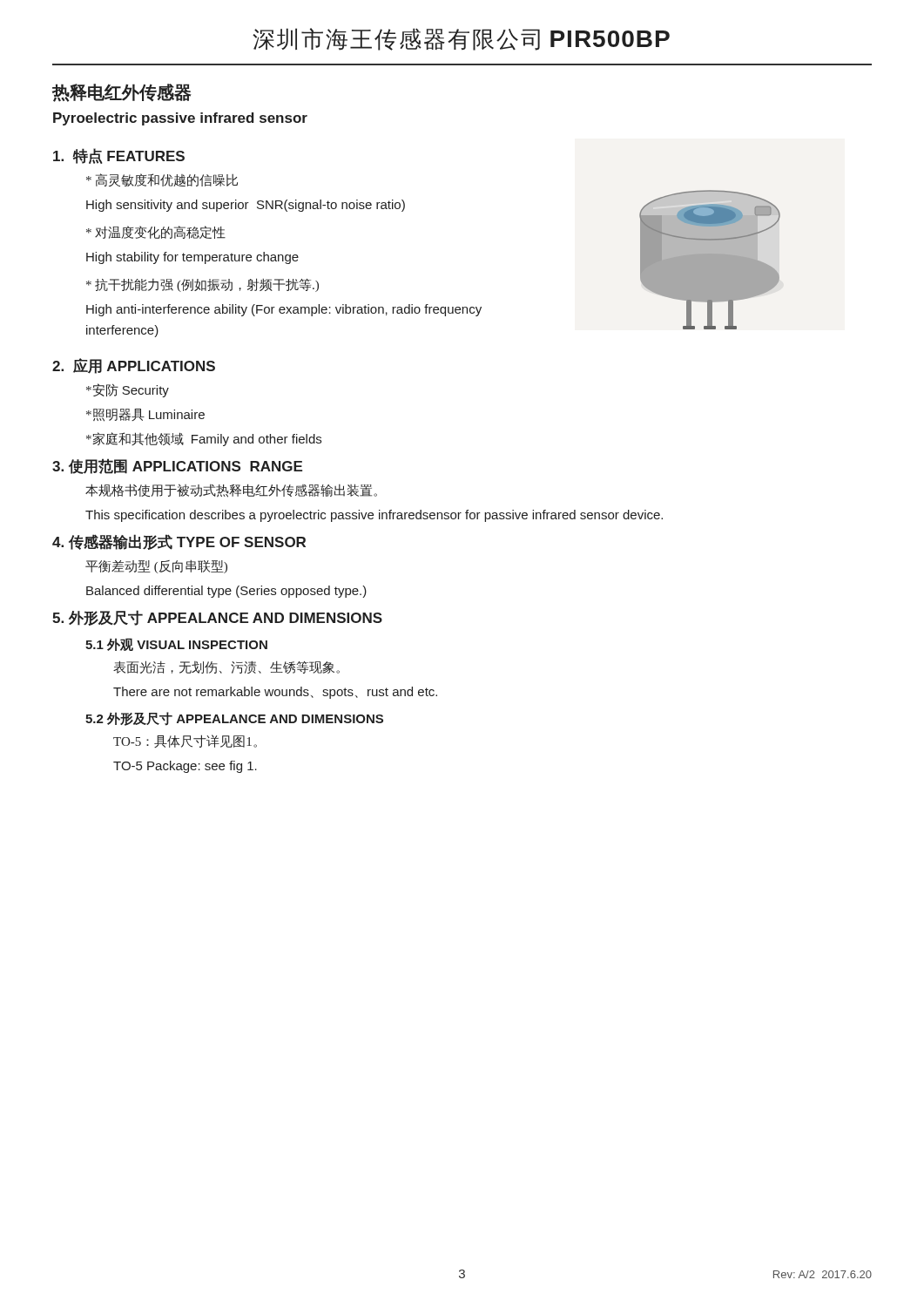The image size is (924, 1307).
Task: Locate the section header that reads "5.1 外观 VISUAL INSPECTION"
Action: [x=177, y=644]
